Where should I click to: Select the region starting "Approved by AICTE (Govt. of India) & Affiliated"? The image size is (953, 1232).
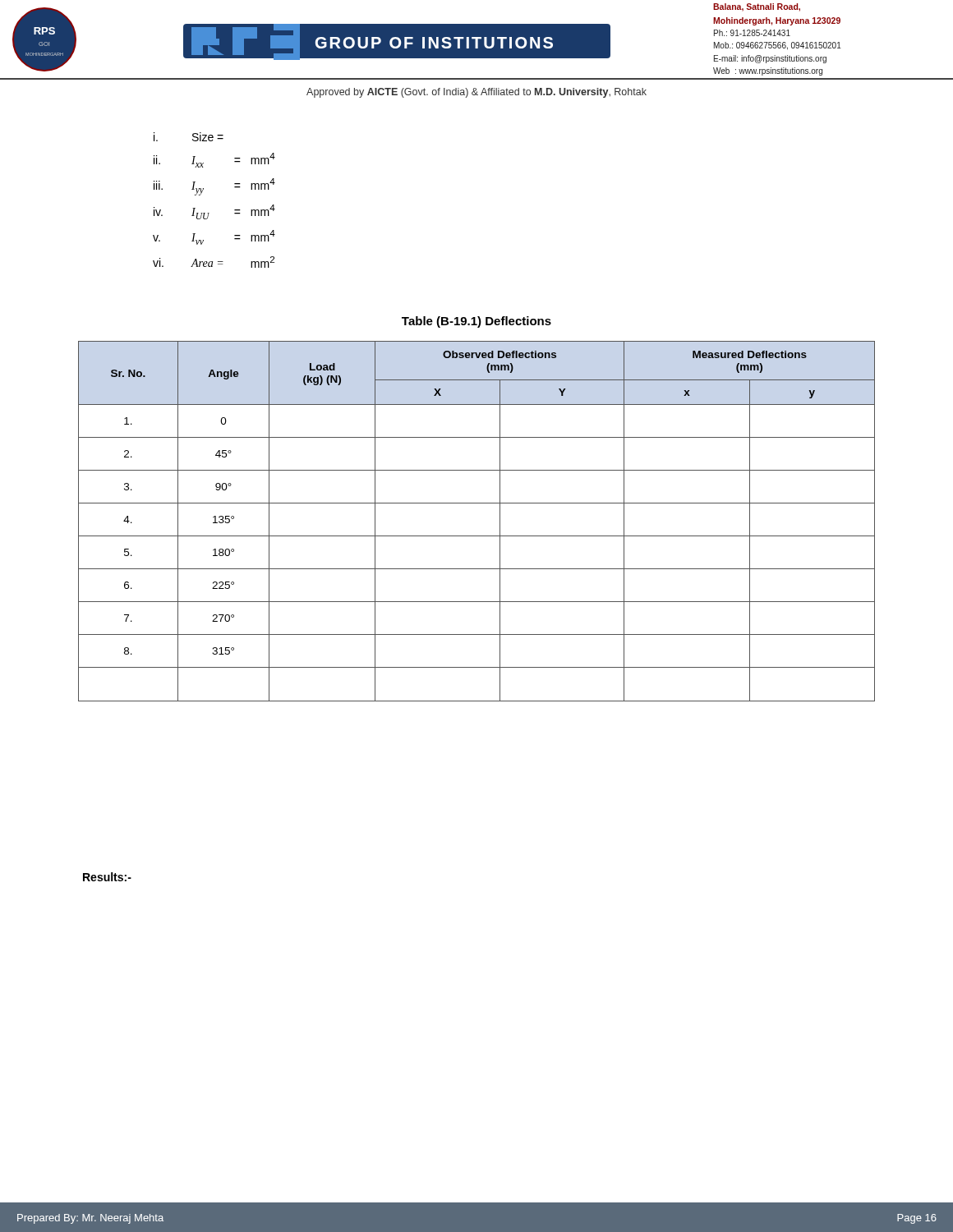(476, 92)
